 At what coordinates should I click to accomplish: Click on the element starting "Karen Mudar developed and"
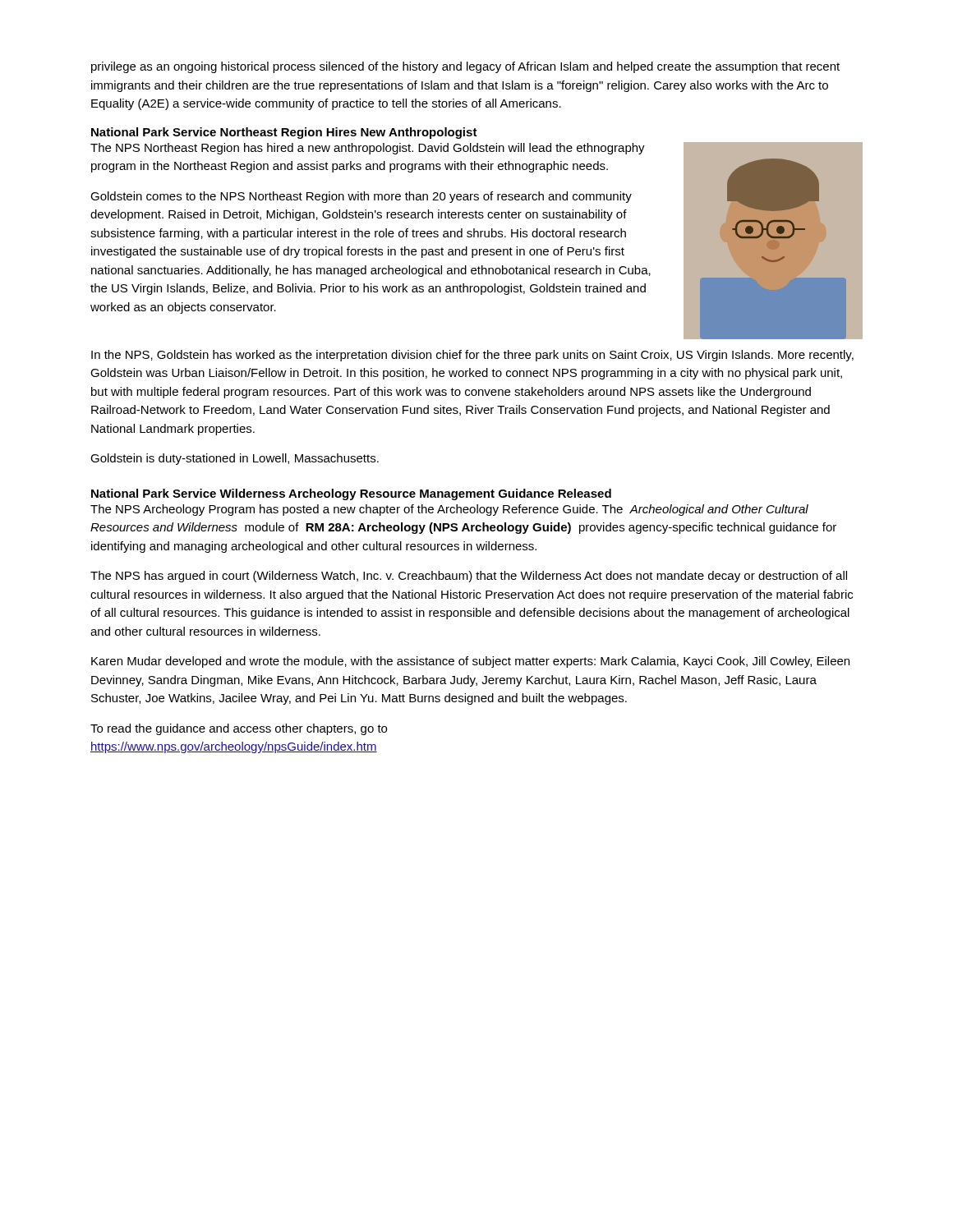(470, 679)
